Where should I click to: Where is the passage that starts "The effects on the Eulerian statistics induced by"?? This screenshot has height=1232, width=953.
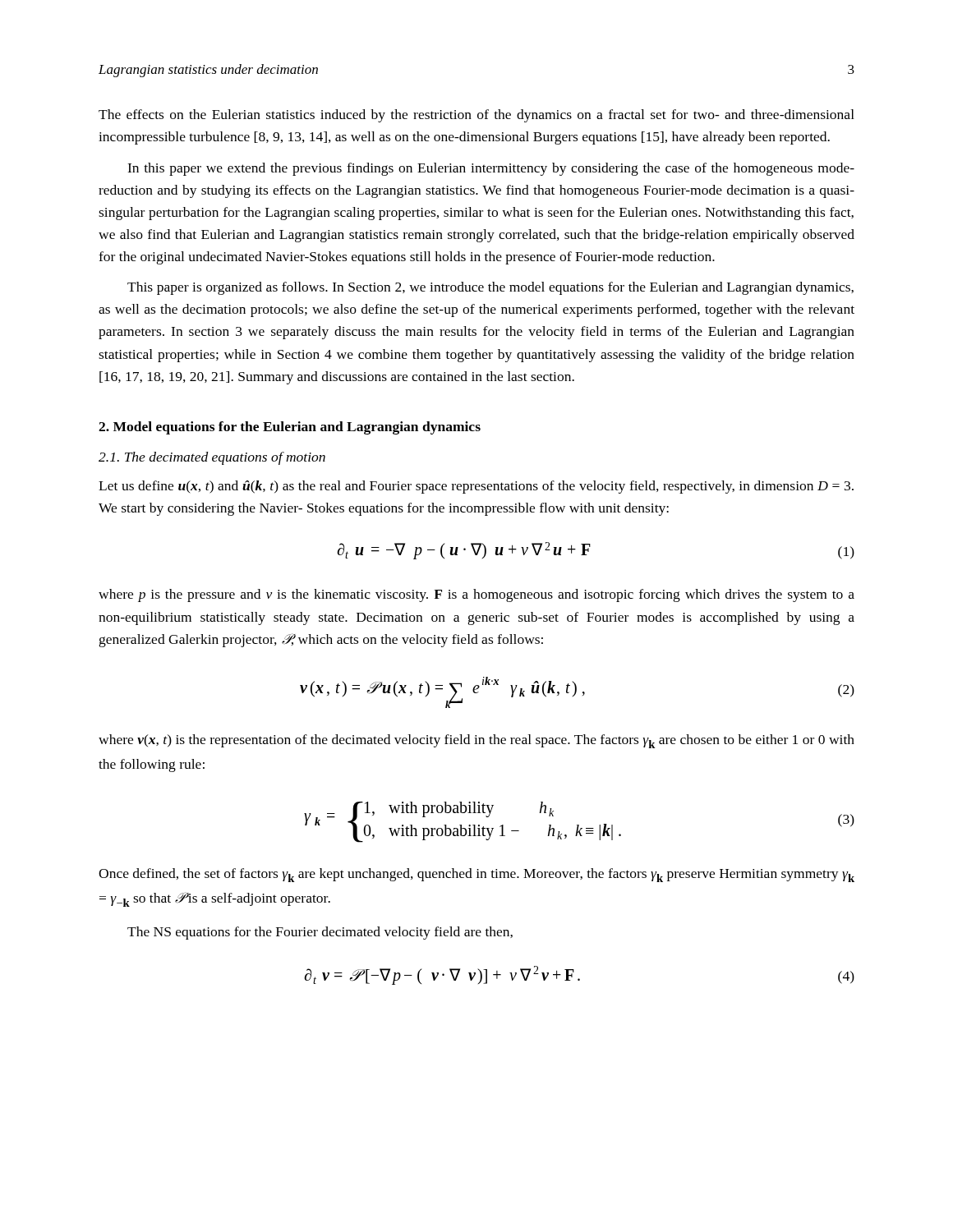click(476, 126)
